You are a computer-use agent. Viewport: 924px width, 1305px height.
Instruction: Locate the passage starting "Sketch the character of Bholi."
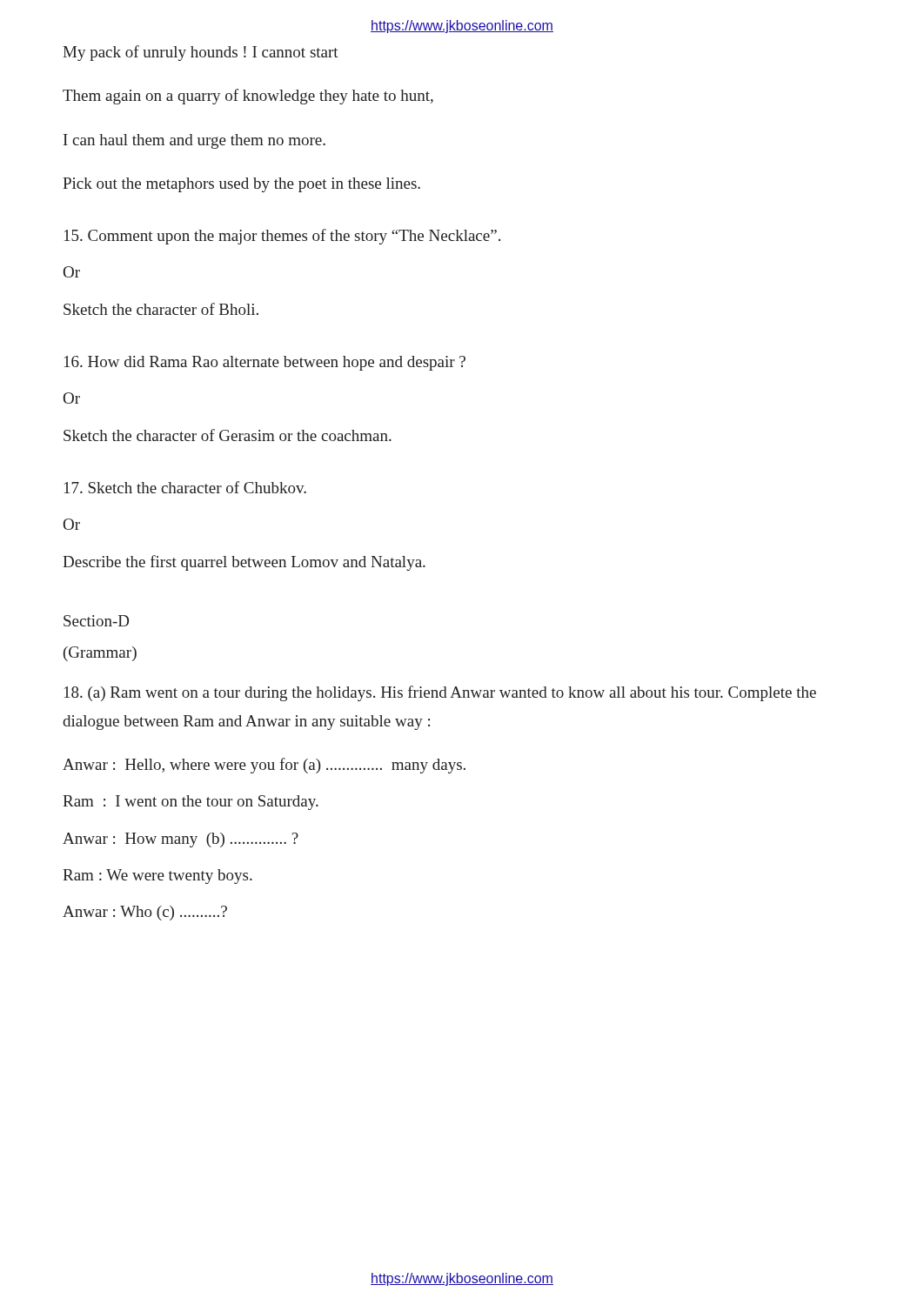tap(161, 309)
